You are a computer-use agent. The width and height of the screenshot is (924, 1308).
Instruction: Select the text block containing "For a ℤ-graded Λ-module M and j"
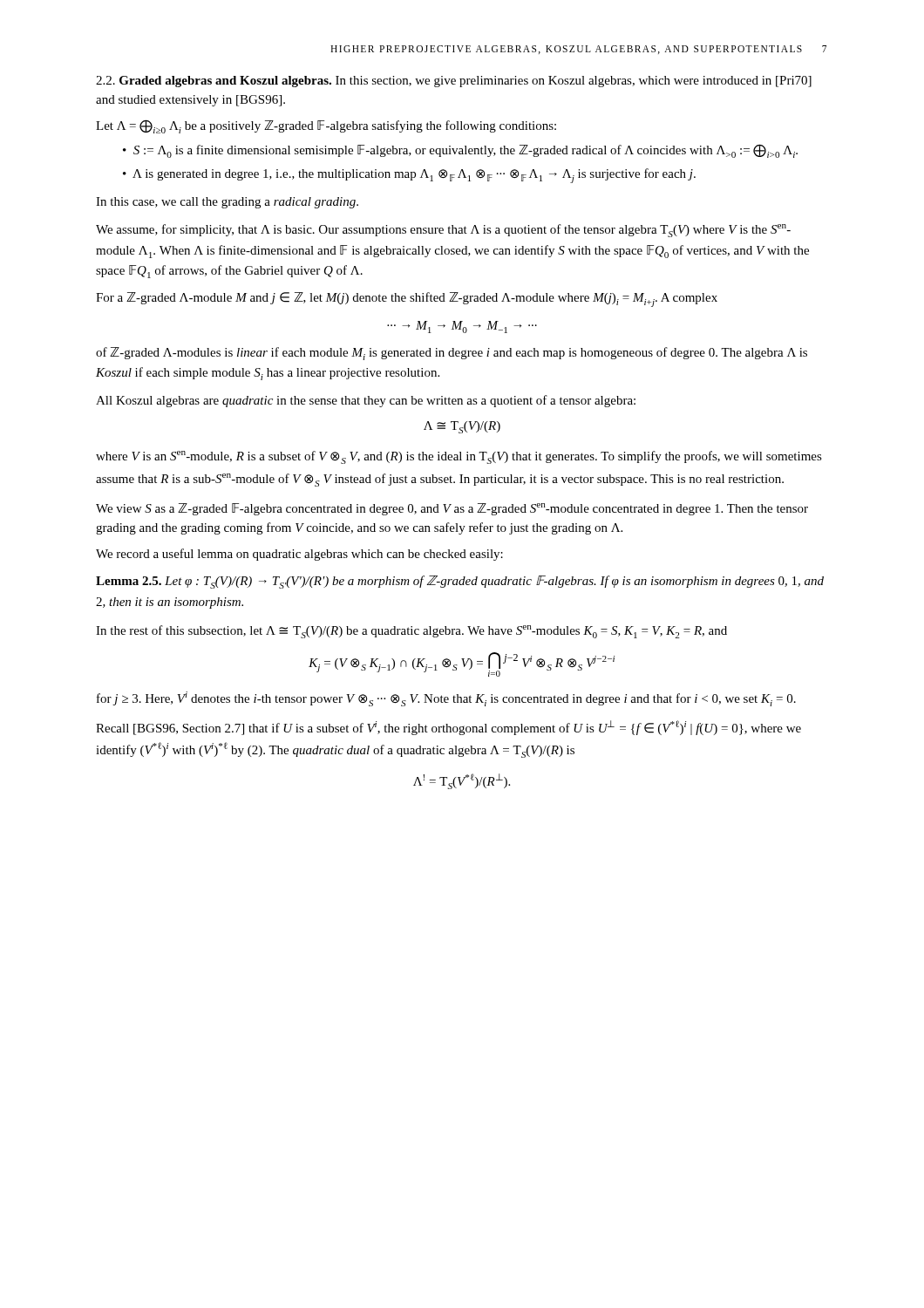point(407,299)
